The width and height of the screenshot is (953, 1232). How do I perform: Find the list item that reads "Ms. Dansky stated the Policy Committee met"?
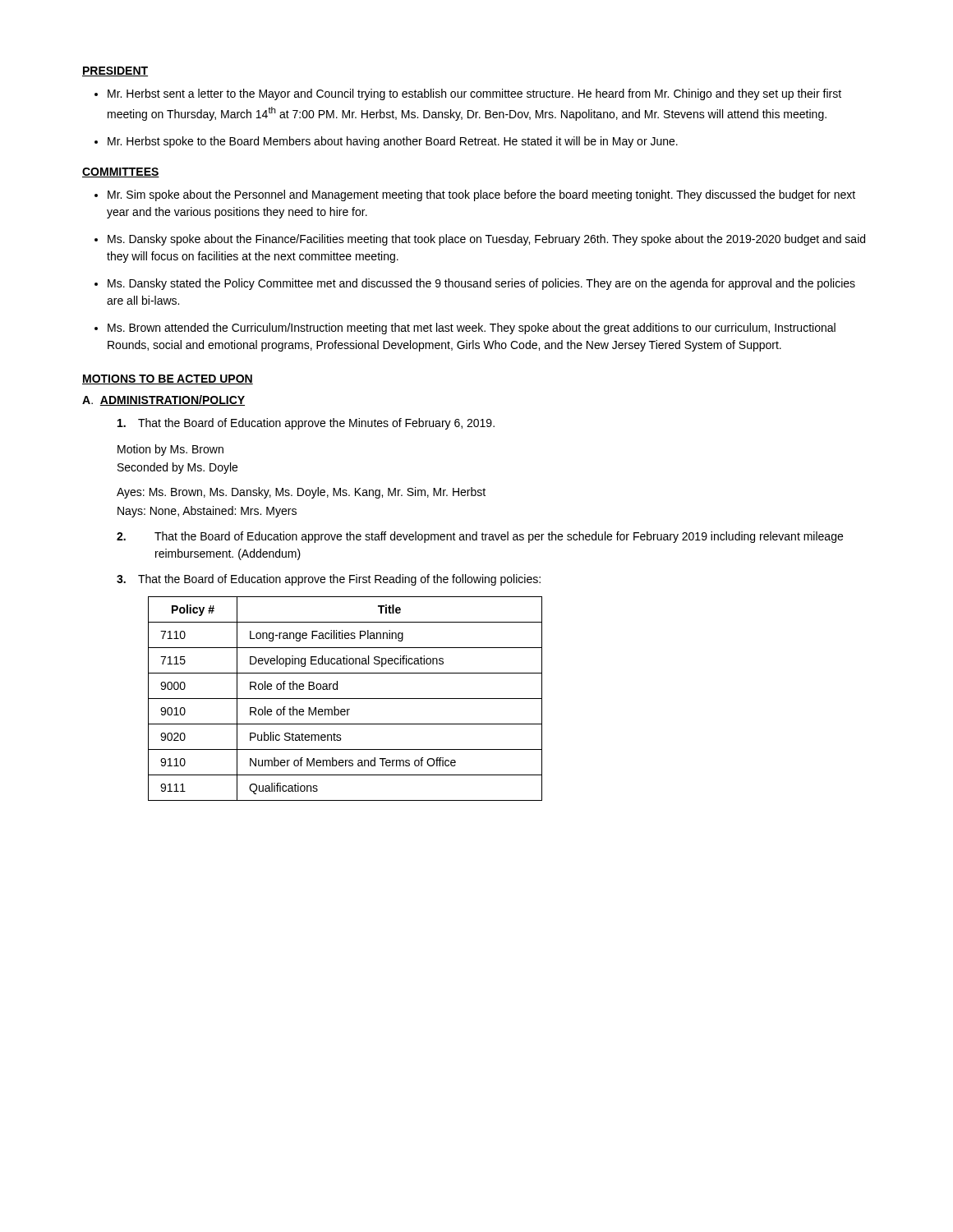[481, 292]
